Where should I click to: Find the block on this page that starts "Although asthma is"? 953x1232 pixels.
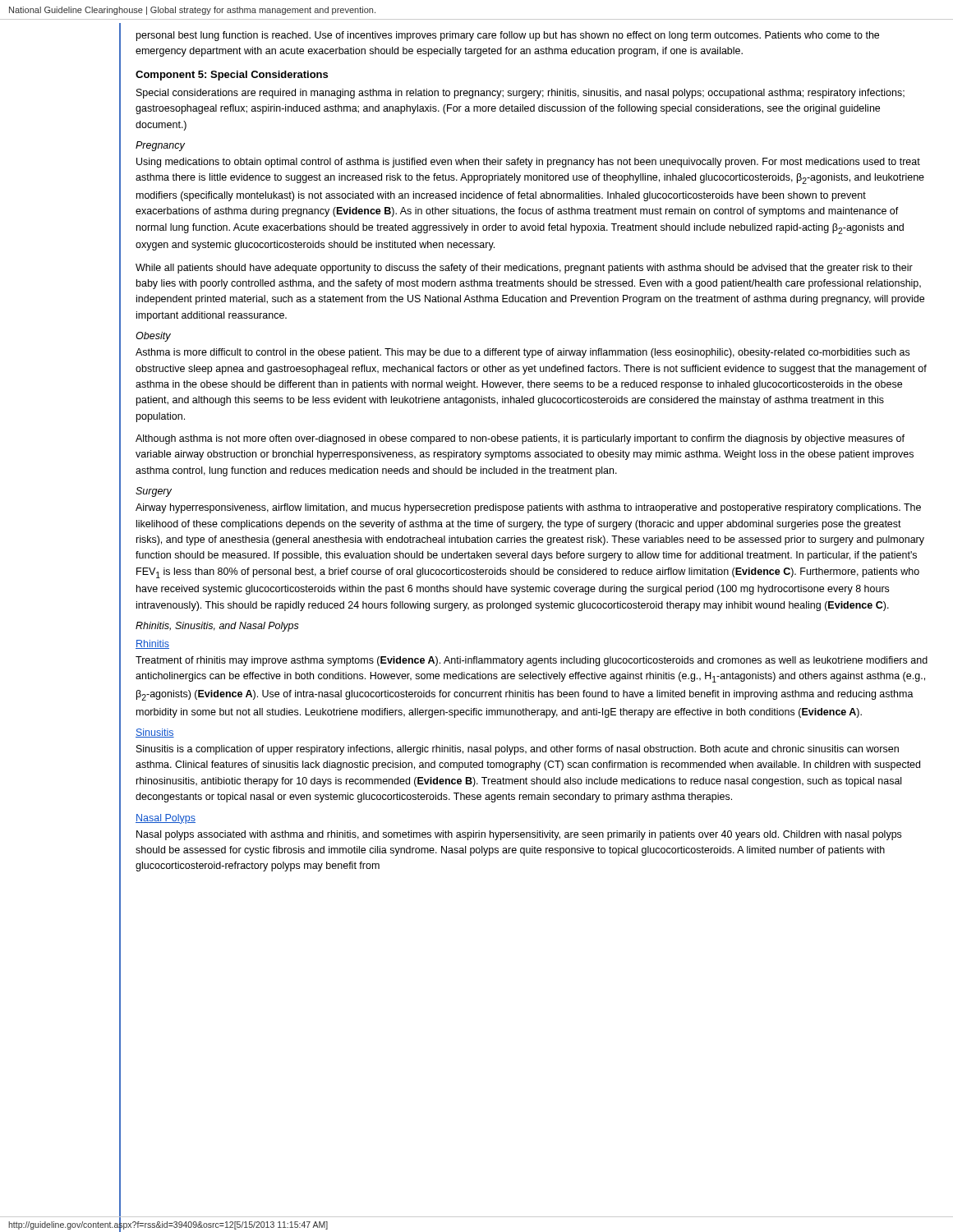click(525, 455)
